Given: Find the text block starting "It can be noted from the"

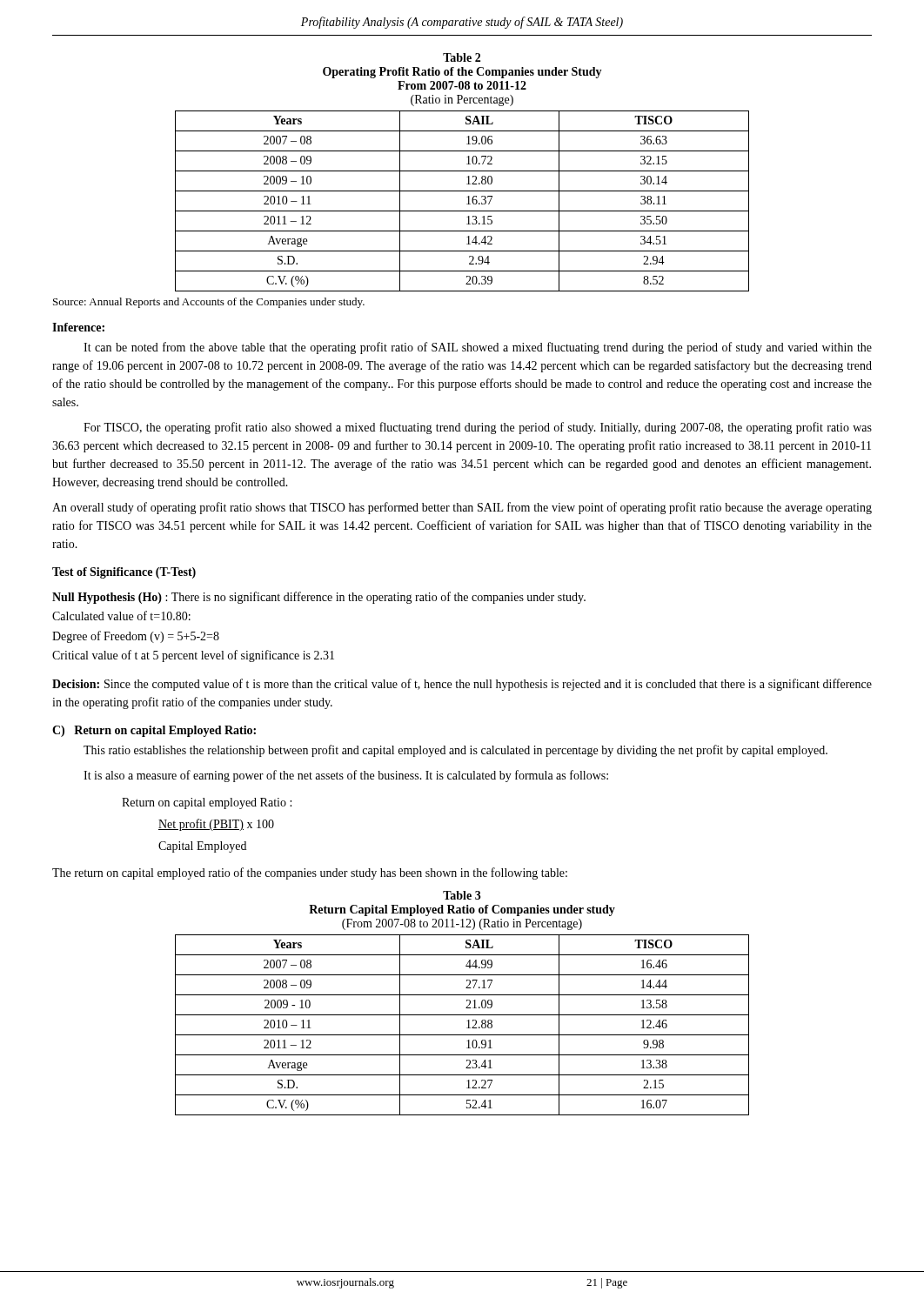Looking at the screenshot, I should [462, 375].
